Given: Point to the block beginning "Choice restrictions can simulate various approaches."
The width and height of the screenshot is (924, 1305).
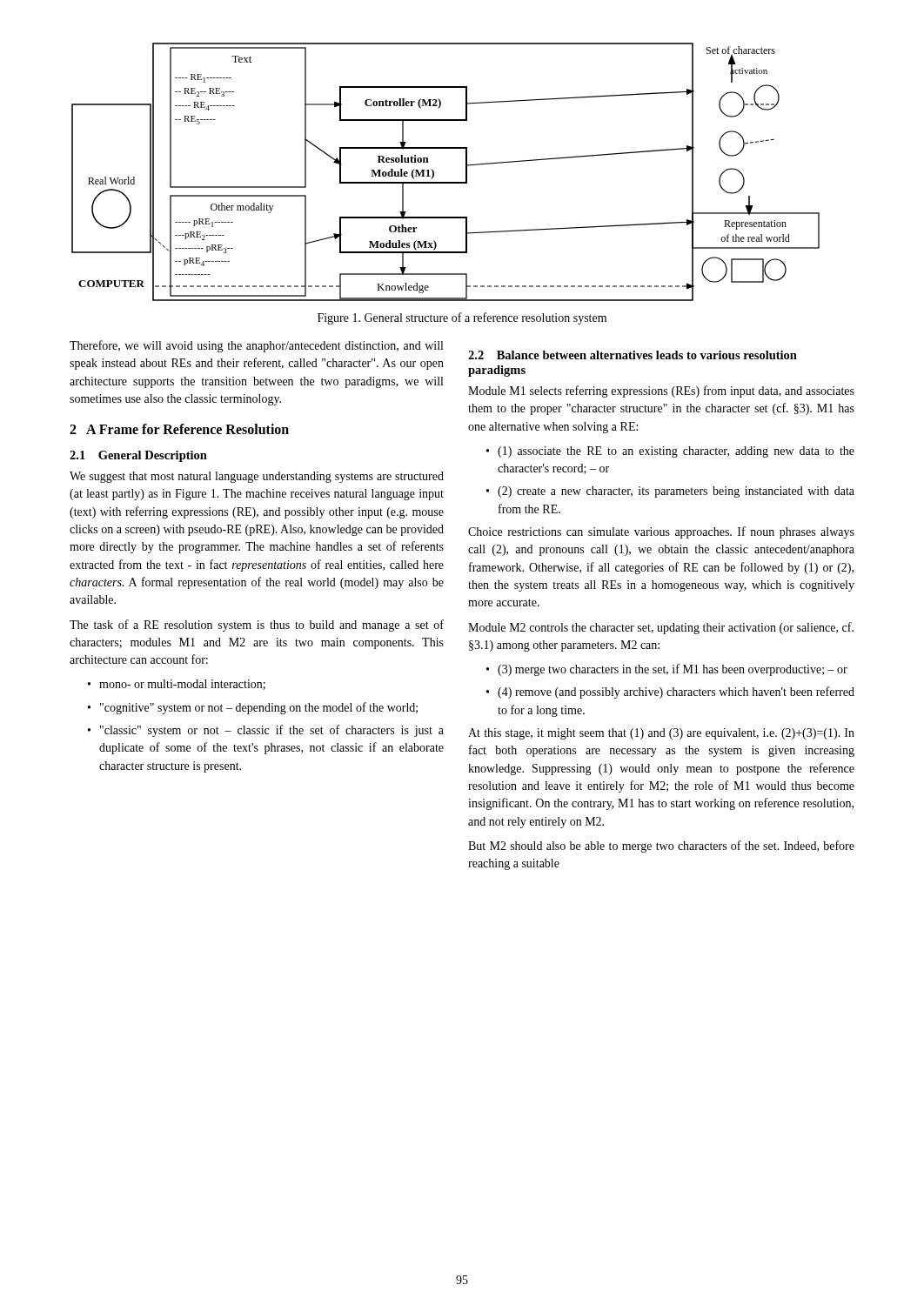Looking at the screenshot, I should [661, 589].
